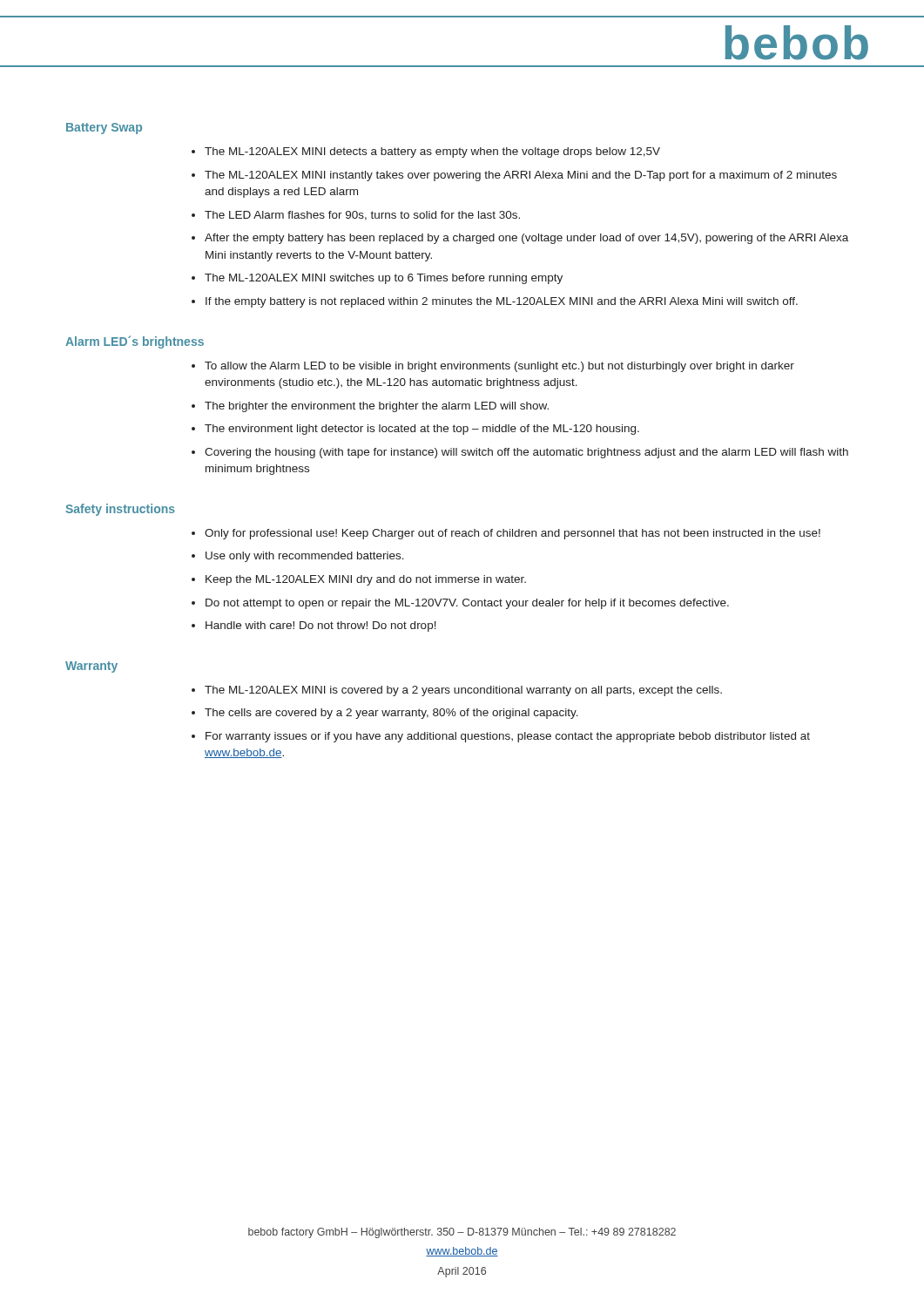The width and height of the screenshot is (924, 1307).
Task: Find the section header that says "Battery Swap"
Action: coord(104,127)
